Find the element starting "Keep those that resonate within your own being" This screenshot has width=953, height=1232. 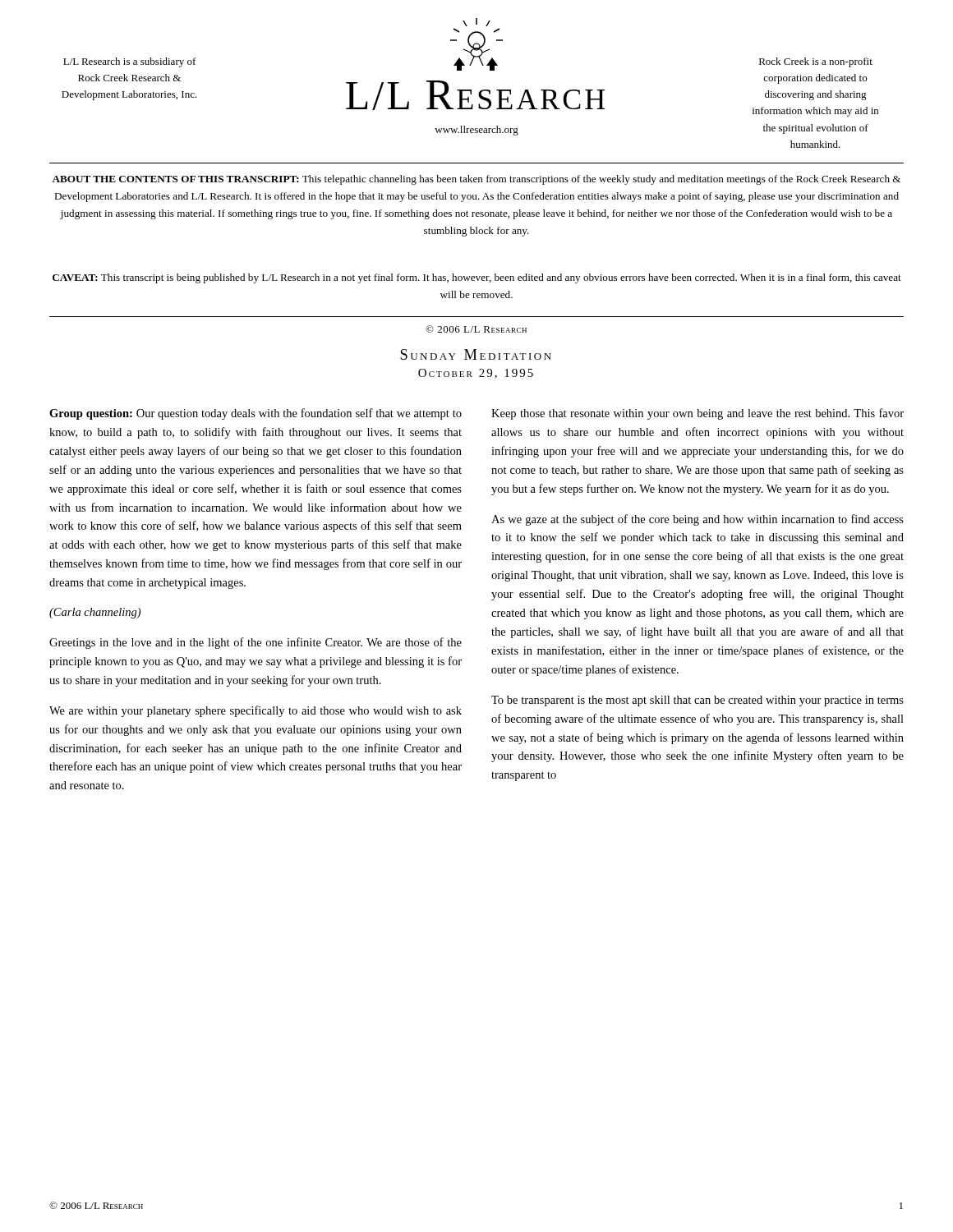click(698, 451)
